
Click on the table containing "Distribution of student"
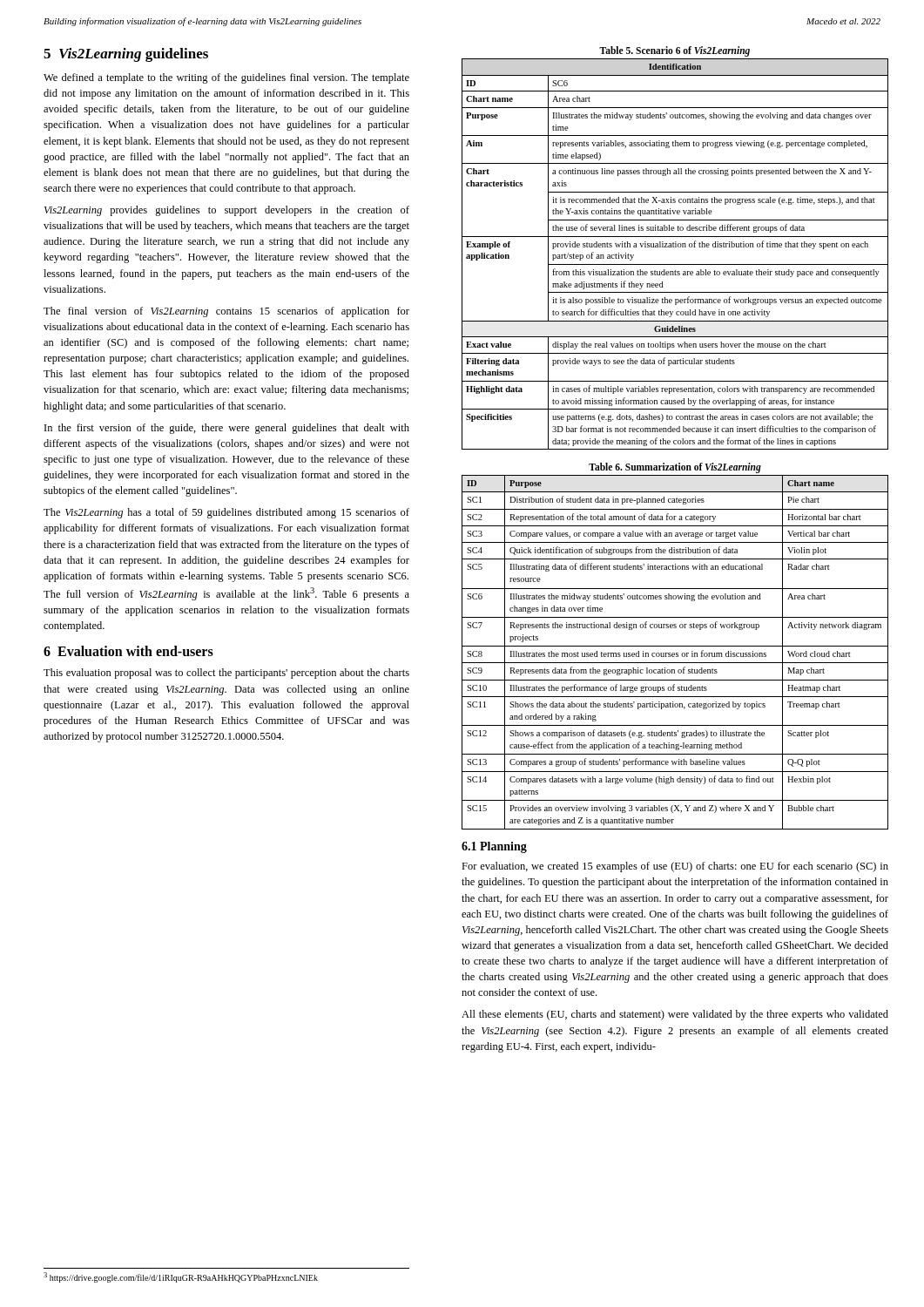pyautogui.click(x=675, y=652)
